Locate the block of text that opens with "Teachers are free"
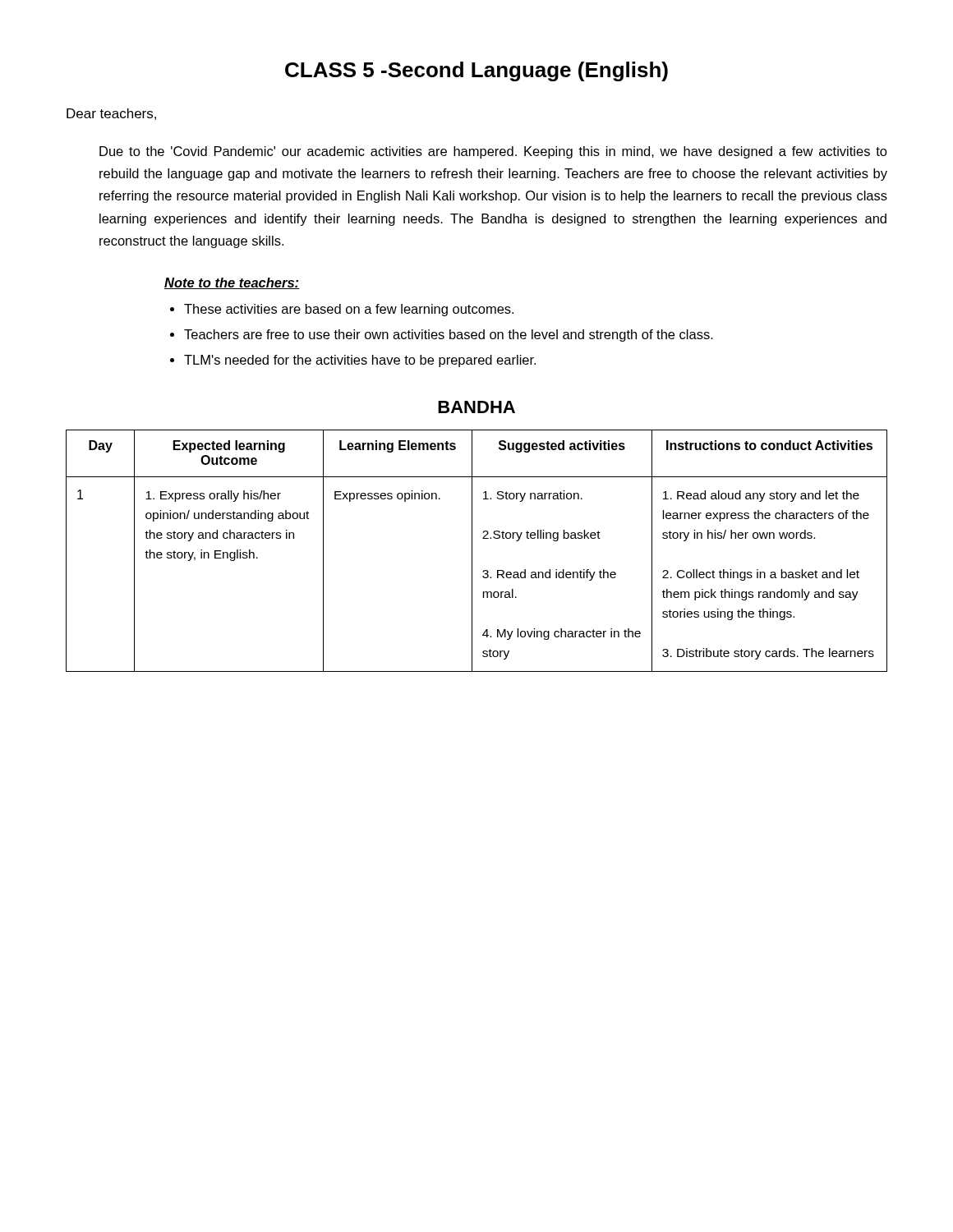Viewport: 953px width, 1232px height. (449, 334)
